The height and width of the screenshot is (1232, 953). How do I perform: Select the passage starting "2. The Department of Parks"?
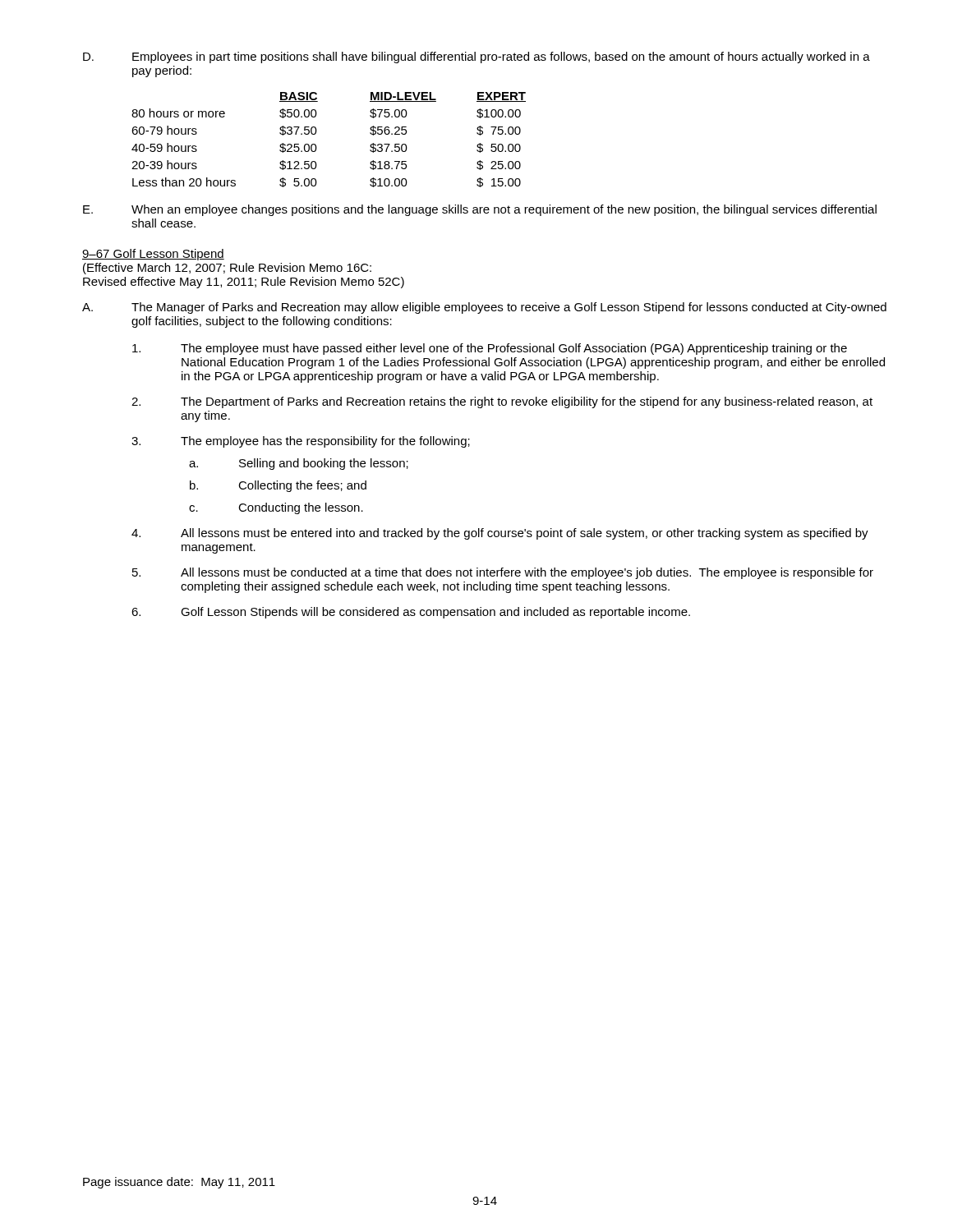pos(509,408)
